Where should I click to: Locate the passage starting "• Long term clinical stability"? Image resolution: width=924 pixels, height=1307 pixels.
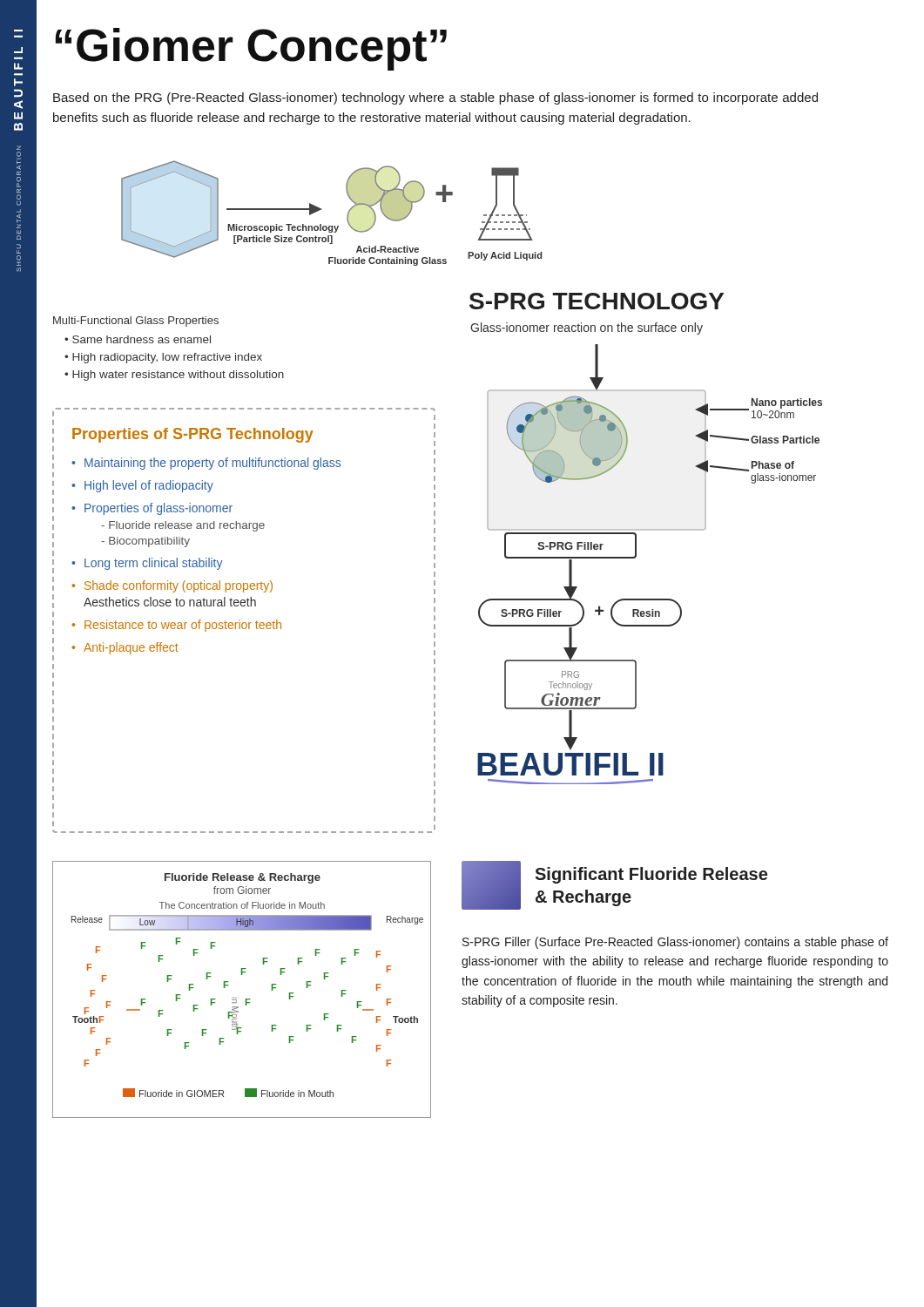pyautogui.click(x=147, y=563)
